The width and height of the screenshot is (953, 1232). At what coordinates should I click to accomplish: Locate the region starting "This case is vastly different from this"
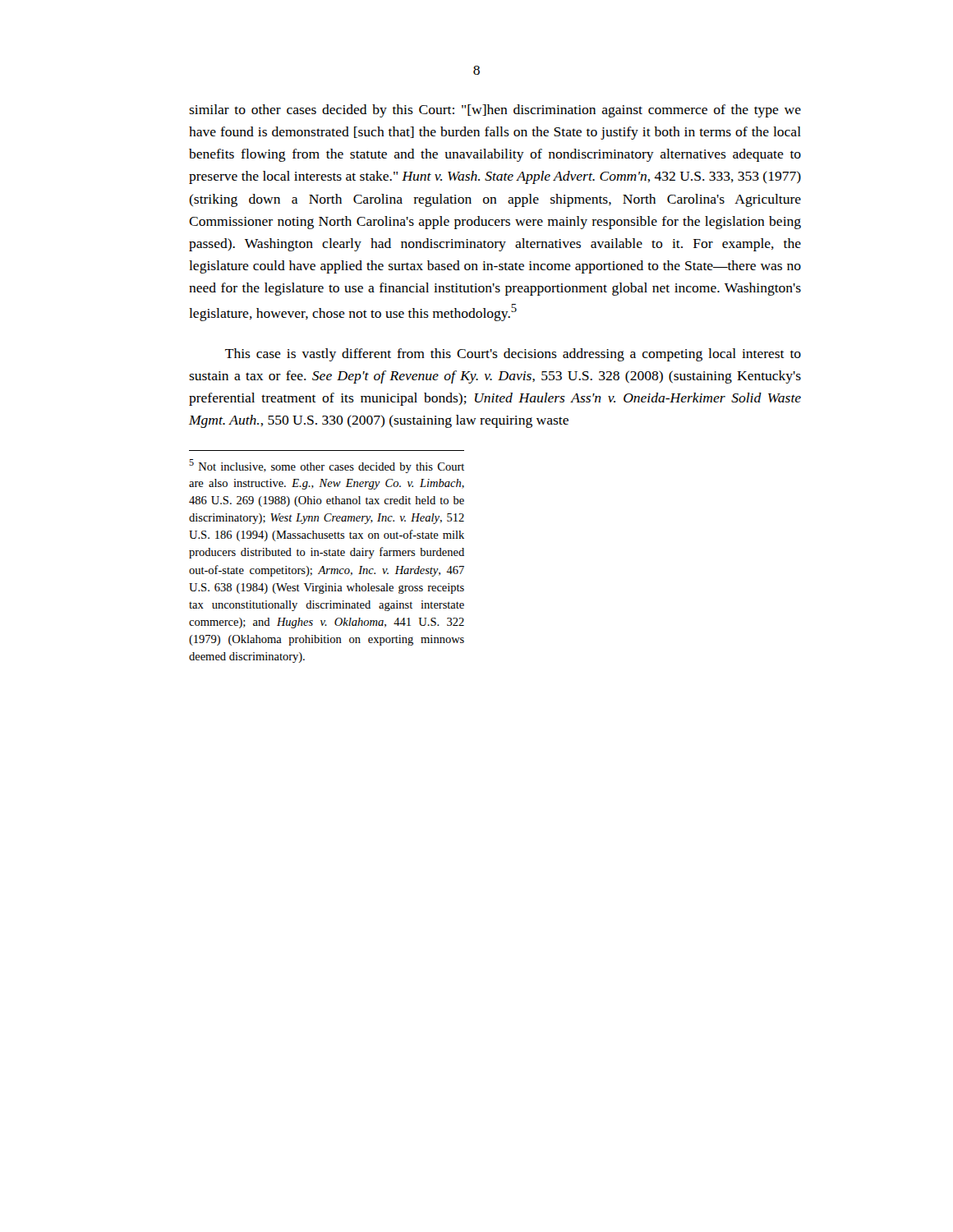pyautogui.click(x=495, y=387)
